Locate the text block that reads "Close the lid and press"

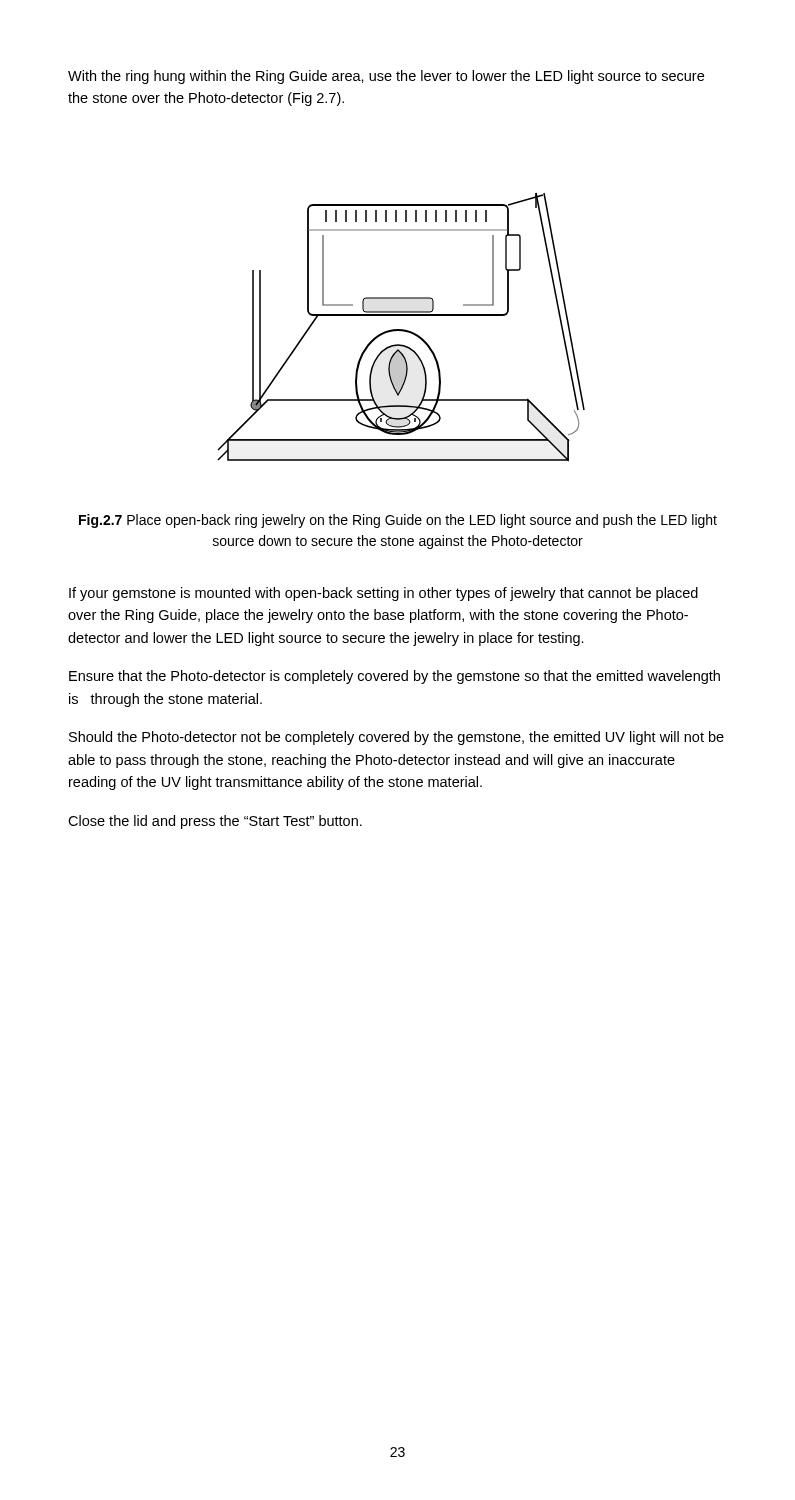pos(215,821)
